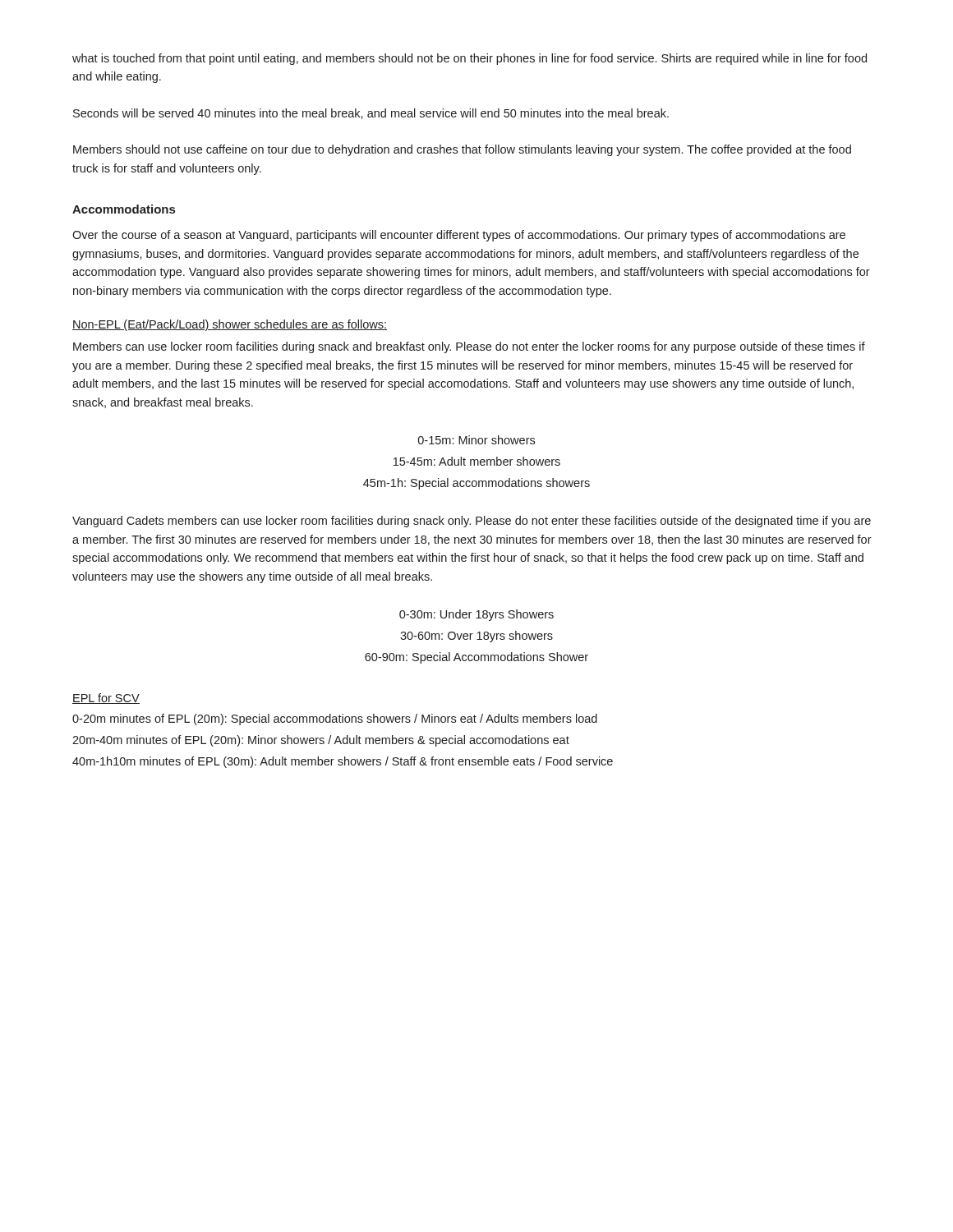The height and width of the screenshot is (1232, 953).
Task: Click the passage that begins "0-30m: Under 18yrs Showers"
Action: point(476,636)
